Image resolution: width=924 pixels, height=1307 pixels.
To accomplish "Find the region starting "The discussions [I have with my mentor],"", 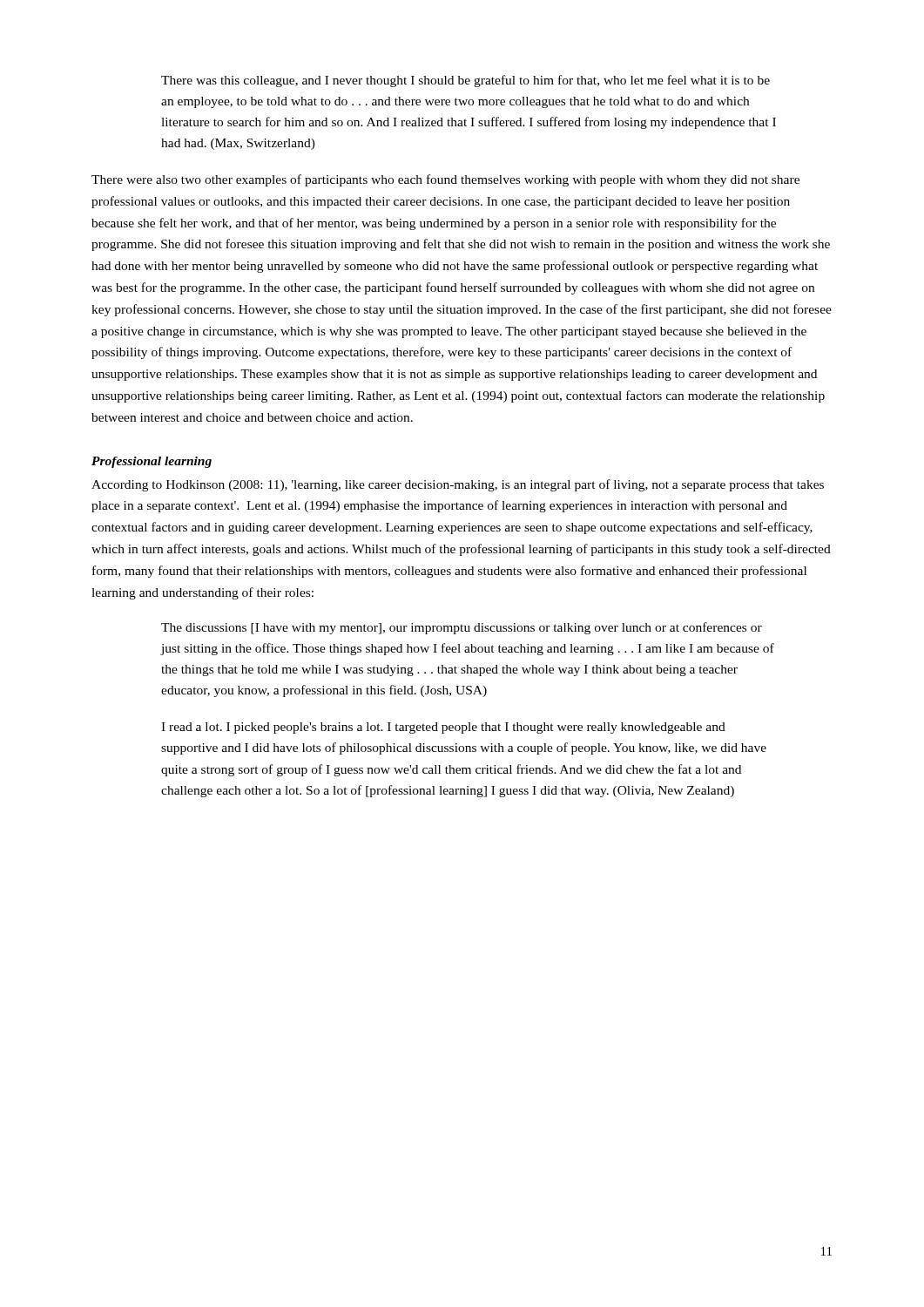I will click(467, 659).
